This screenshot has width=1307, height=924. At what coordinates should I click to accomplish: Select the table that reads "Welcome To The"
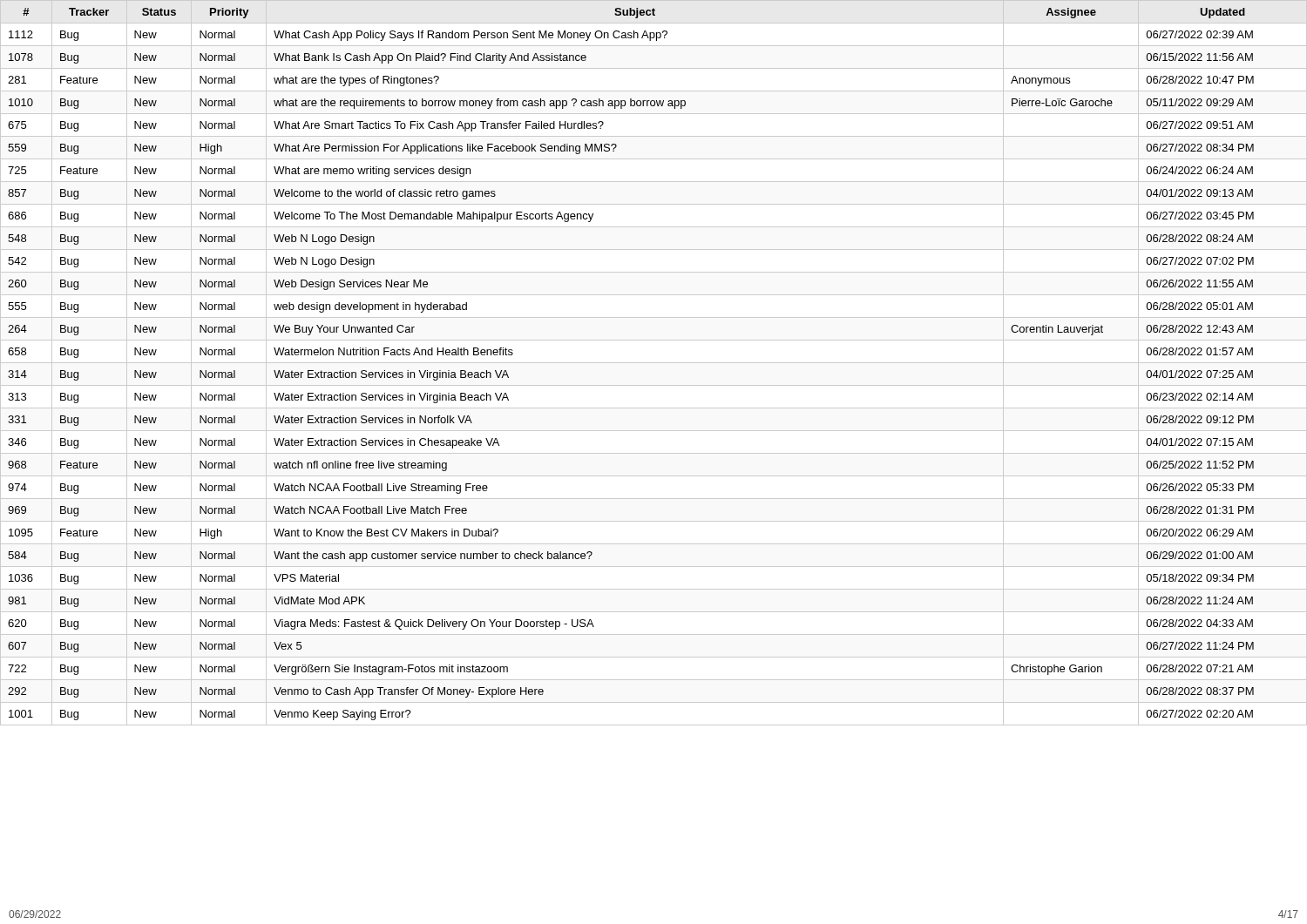(x=654, y=363)
